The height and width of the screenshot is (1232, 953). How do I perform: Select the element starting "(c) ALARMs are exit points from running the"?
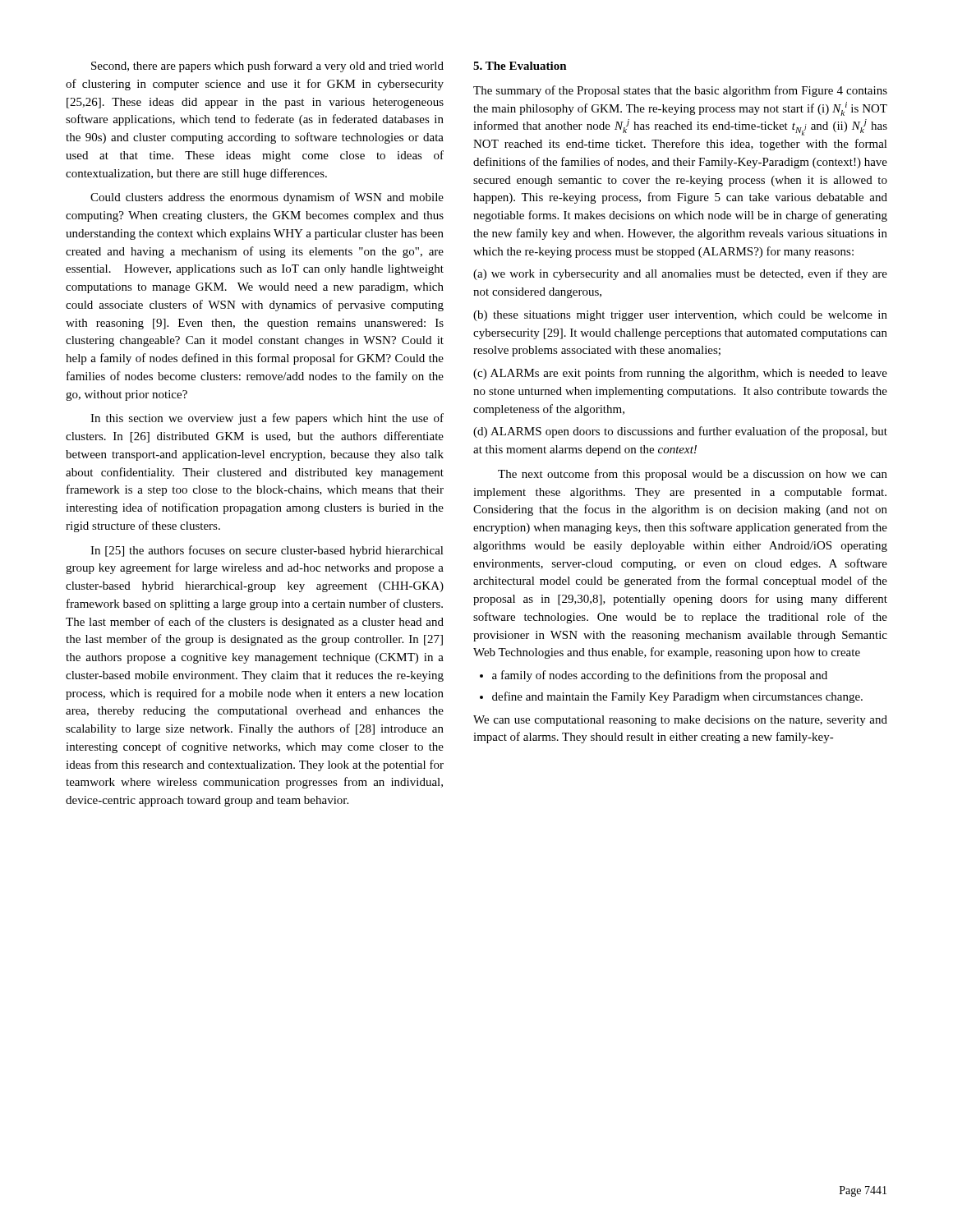[x=680, y=391]
